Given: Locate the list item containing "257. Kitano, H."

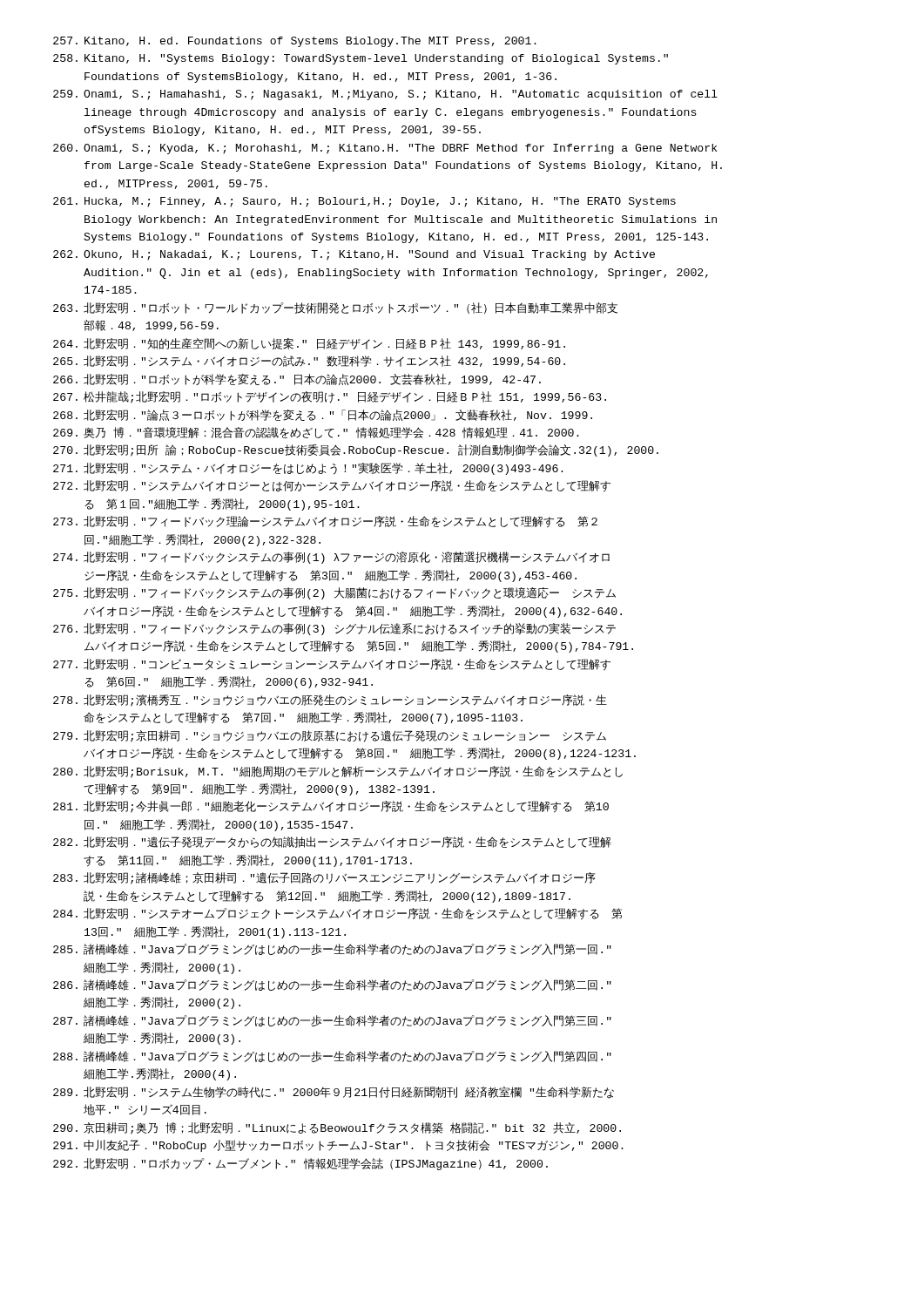Looking at the screenshot, I should tap(462, 42).
